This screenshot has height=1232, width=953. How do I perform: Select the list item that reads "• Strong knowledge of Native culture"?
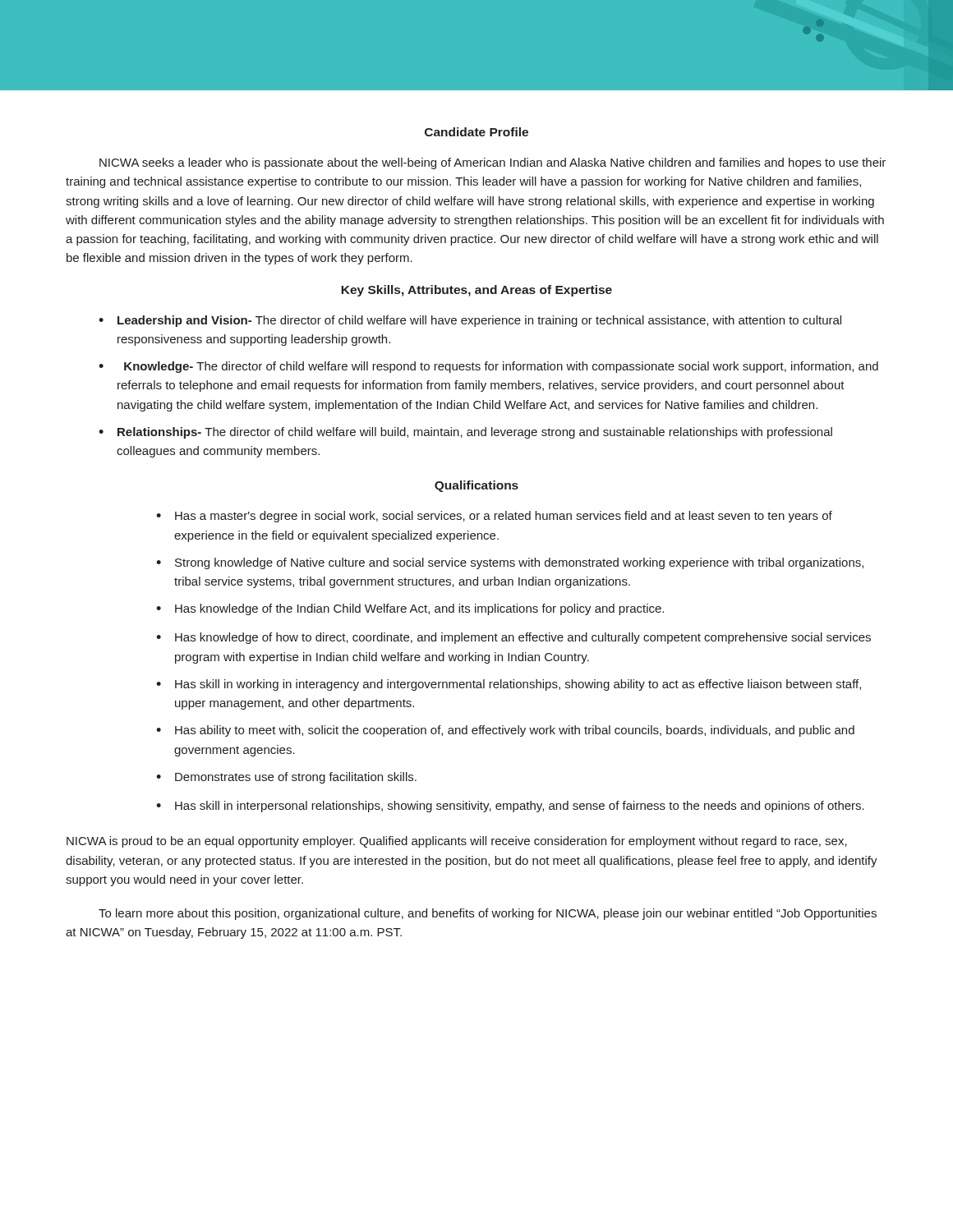coord(522,572)
